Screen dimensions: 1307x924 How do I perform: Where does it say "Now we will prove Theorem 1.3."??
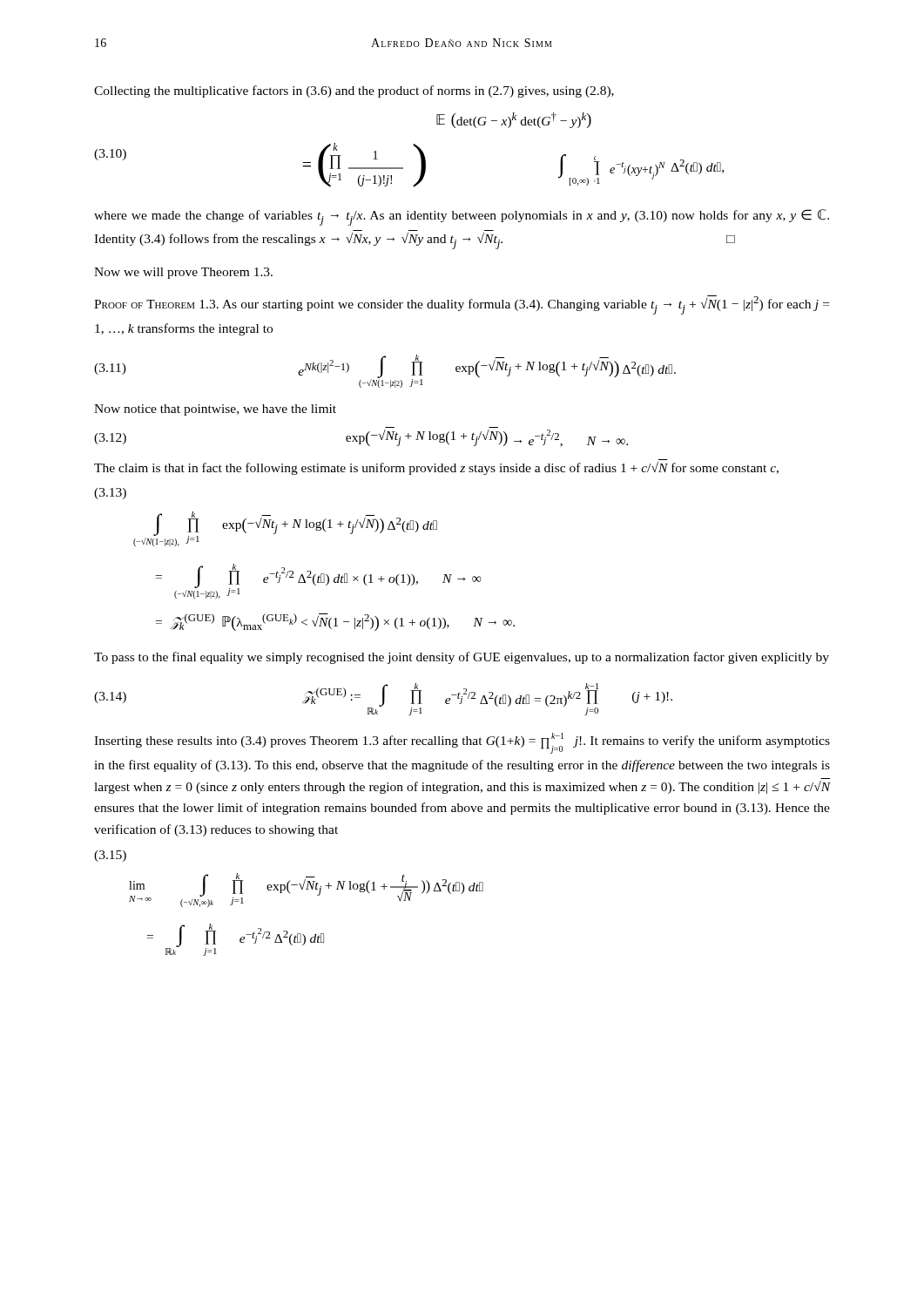pos(184,271)
